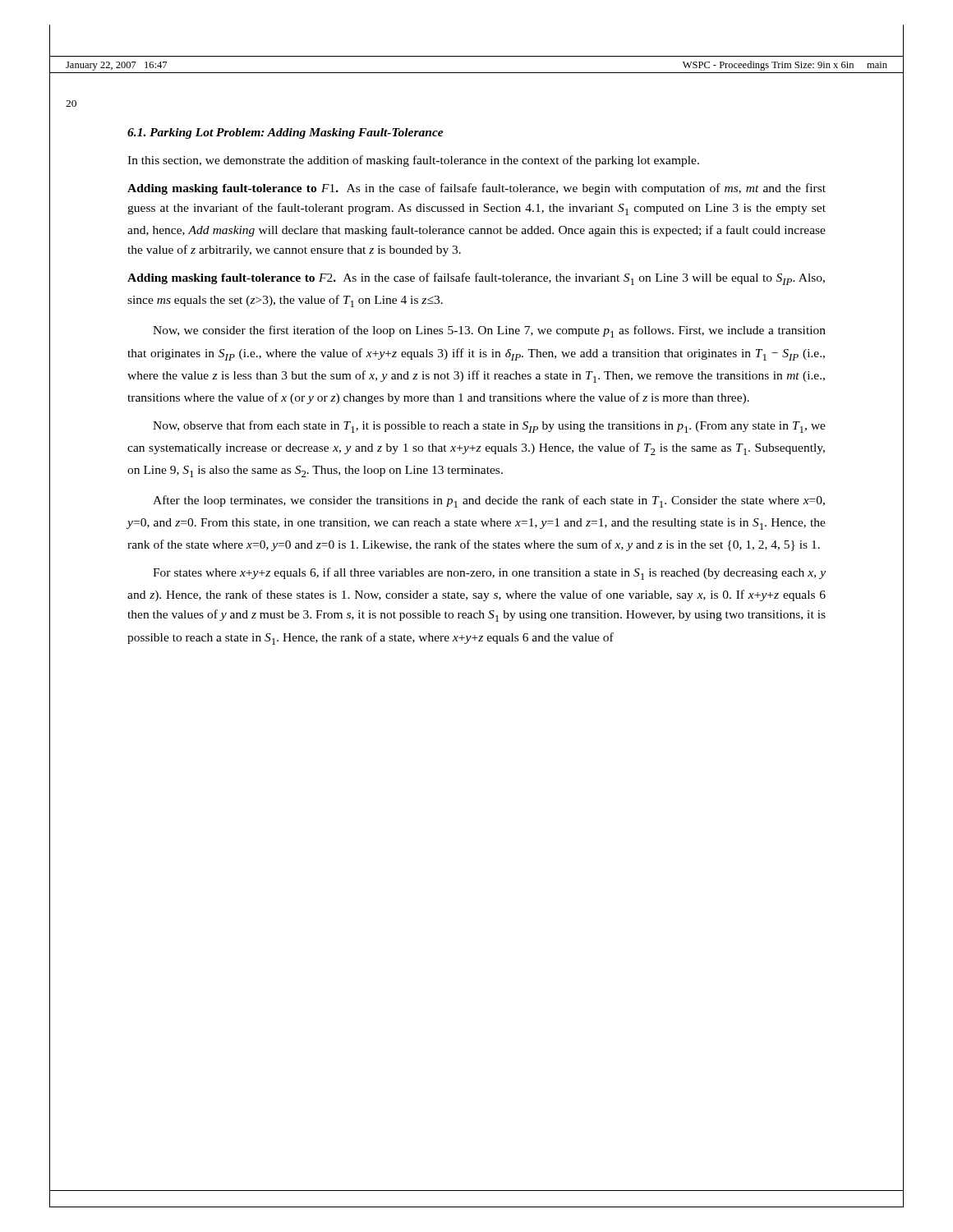Point to the block beginning "Adding masking fault-tolerance to F2. As"
This screenshot has width=953, height=1232.
(x=476, y=290)
